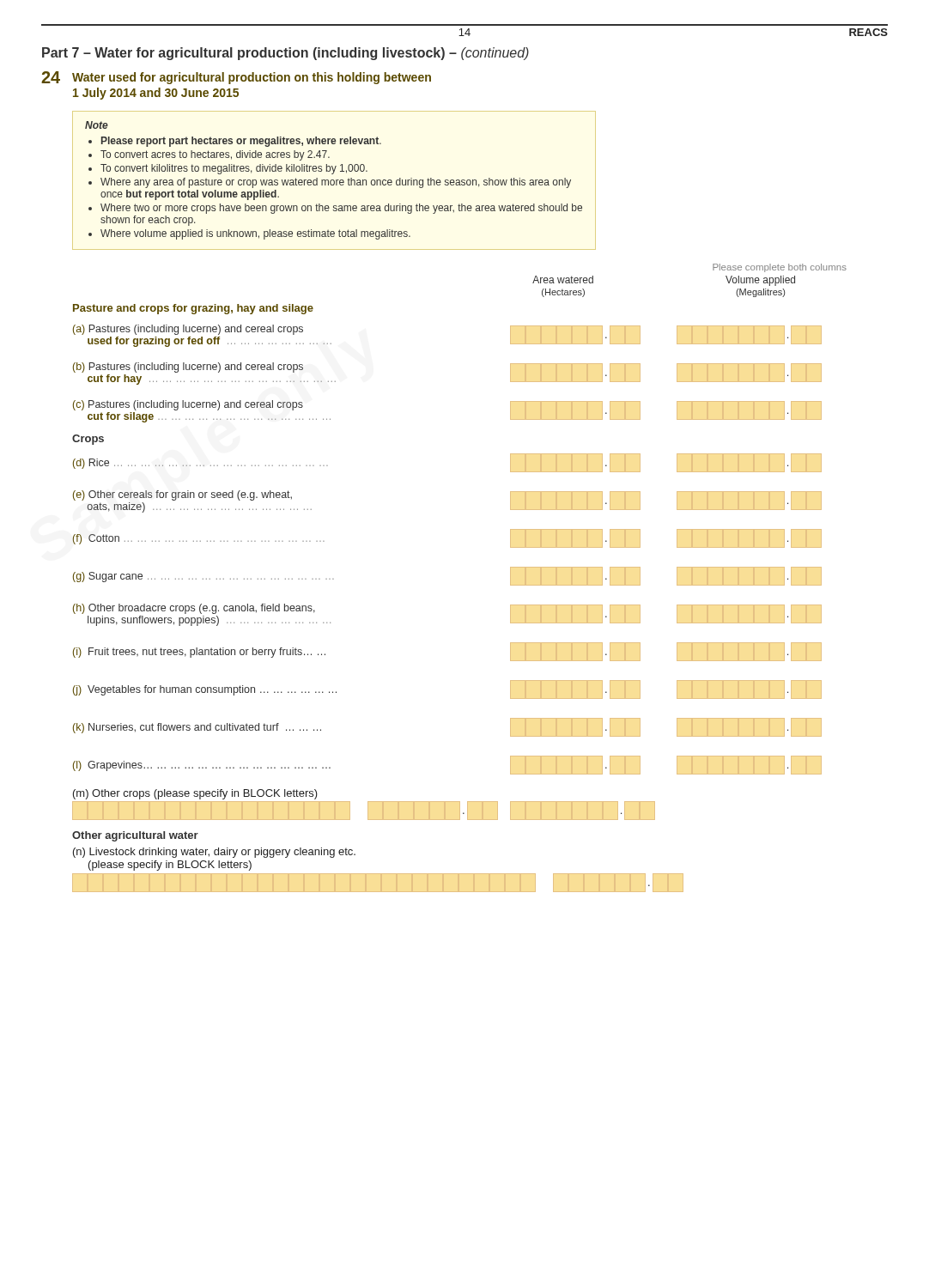Click the passage that begins "(e) Other cereals for grain"
The height and width of the screenshot is (1288, 929).
pyautogui.click(x=183, y=498)
